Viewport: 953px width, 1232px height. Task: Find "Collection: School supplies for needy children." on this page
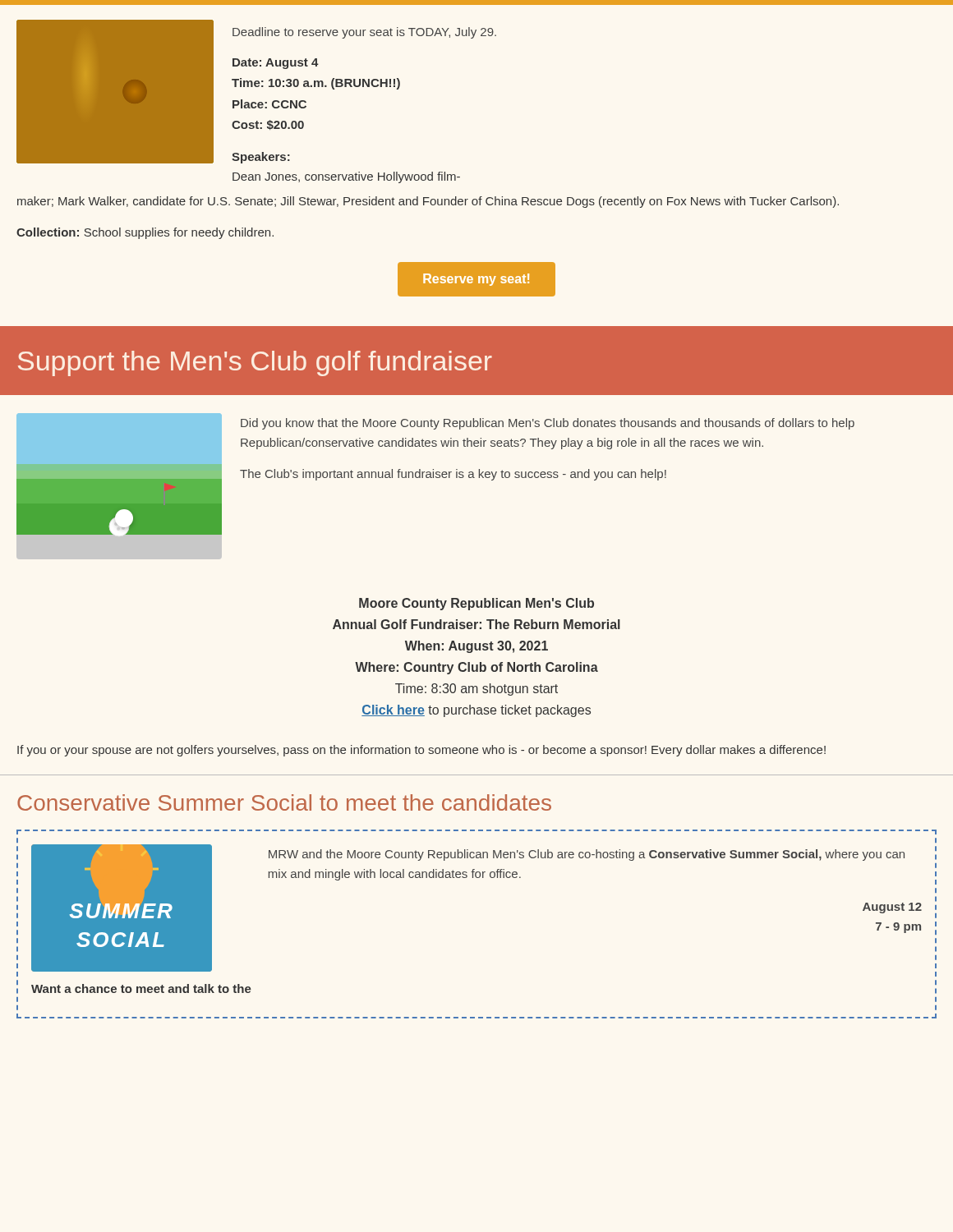point(146,232)
